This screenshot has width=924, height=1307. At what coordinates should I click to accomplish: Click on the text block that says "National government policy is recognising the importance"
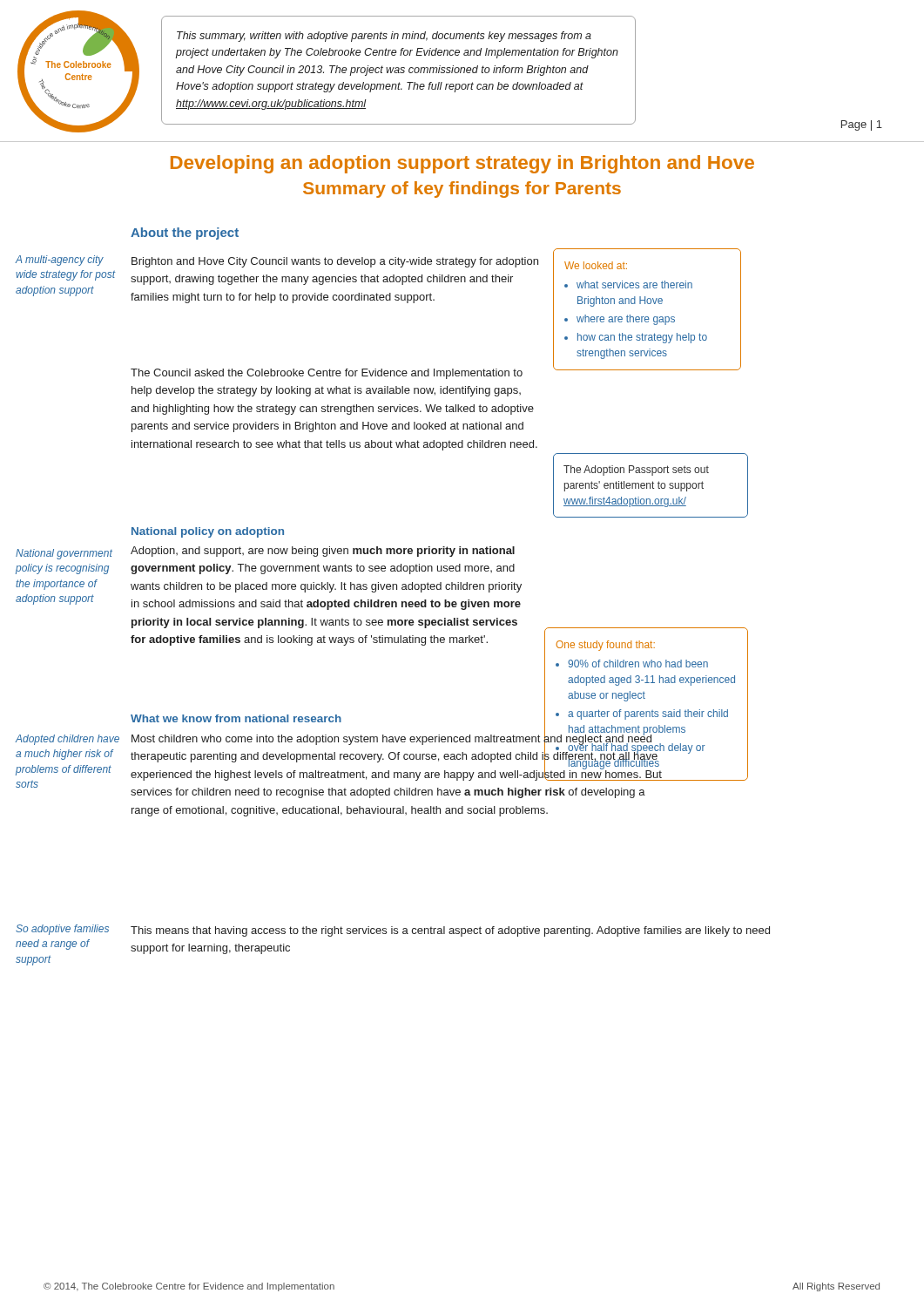click(x=64, y=576)
